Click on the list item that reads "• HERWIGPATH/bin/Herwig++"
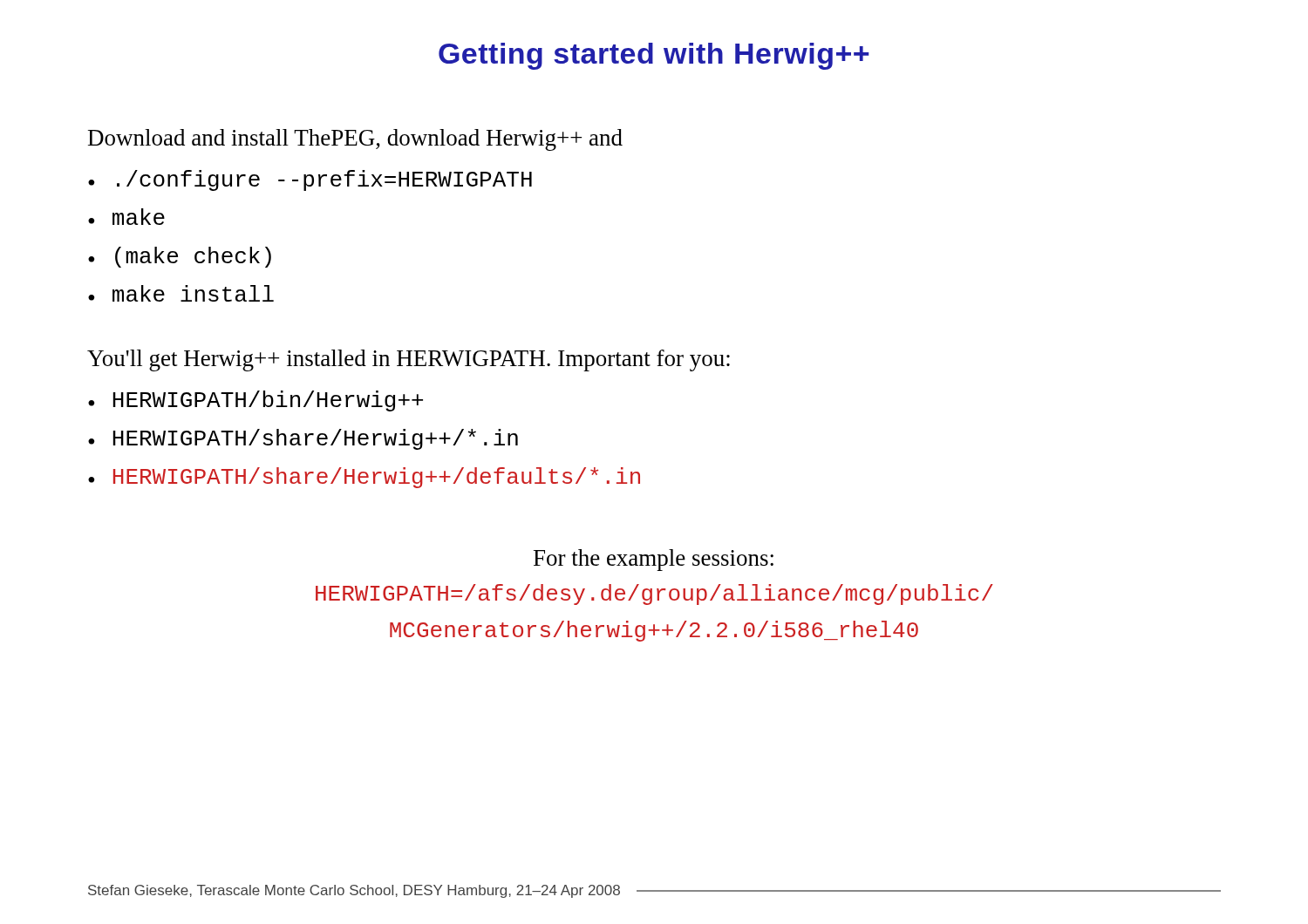This screenshot has height=924, width=1308. (x=256, y=403)
